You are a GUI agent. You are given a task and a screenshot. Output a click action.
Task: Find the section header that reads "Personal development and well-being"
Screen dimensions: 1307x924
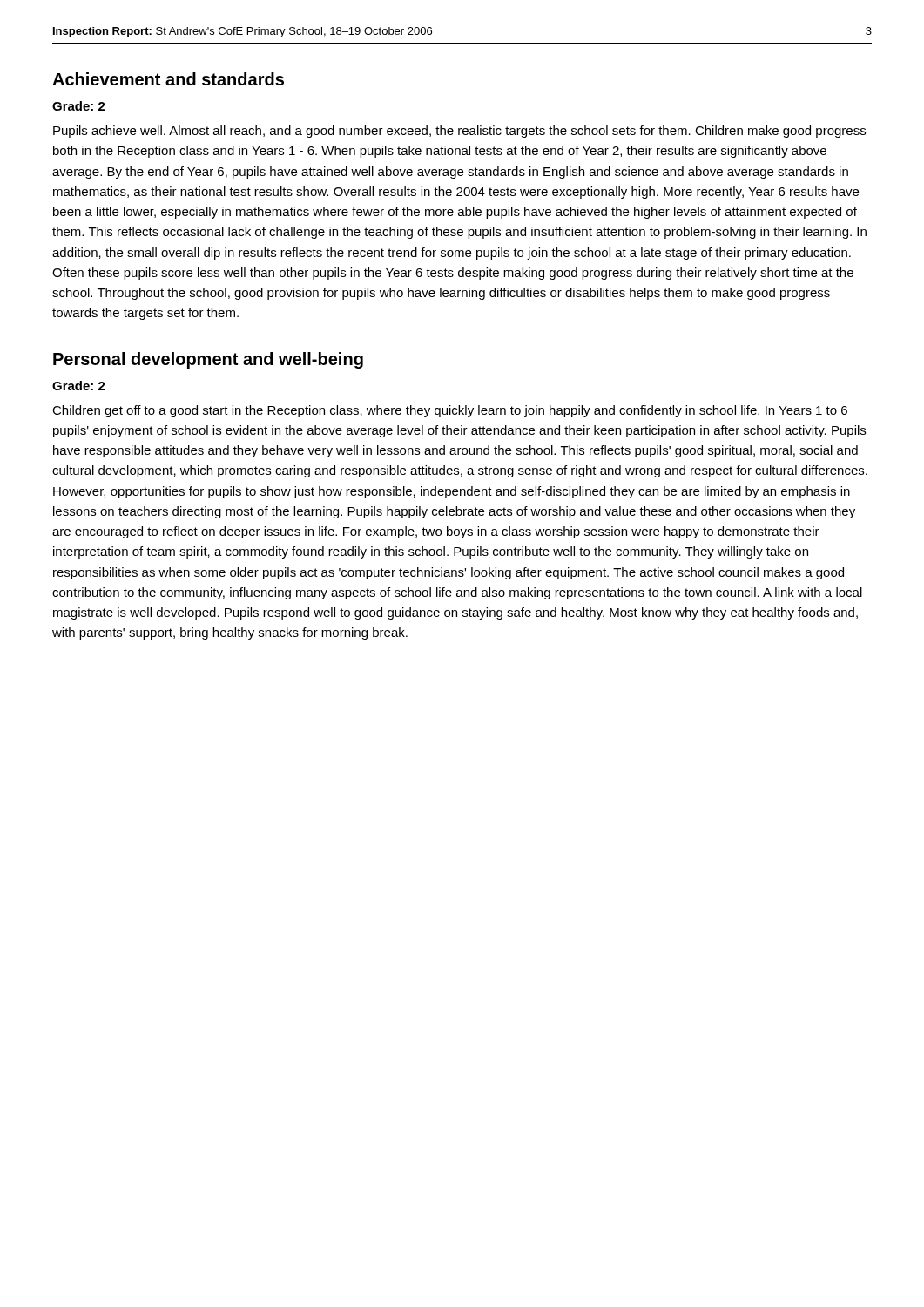pyautogui.click(x=208, y=359)
